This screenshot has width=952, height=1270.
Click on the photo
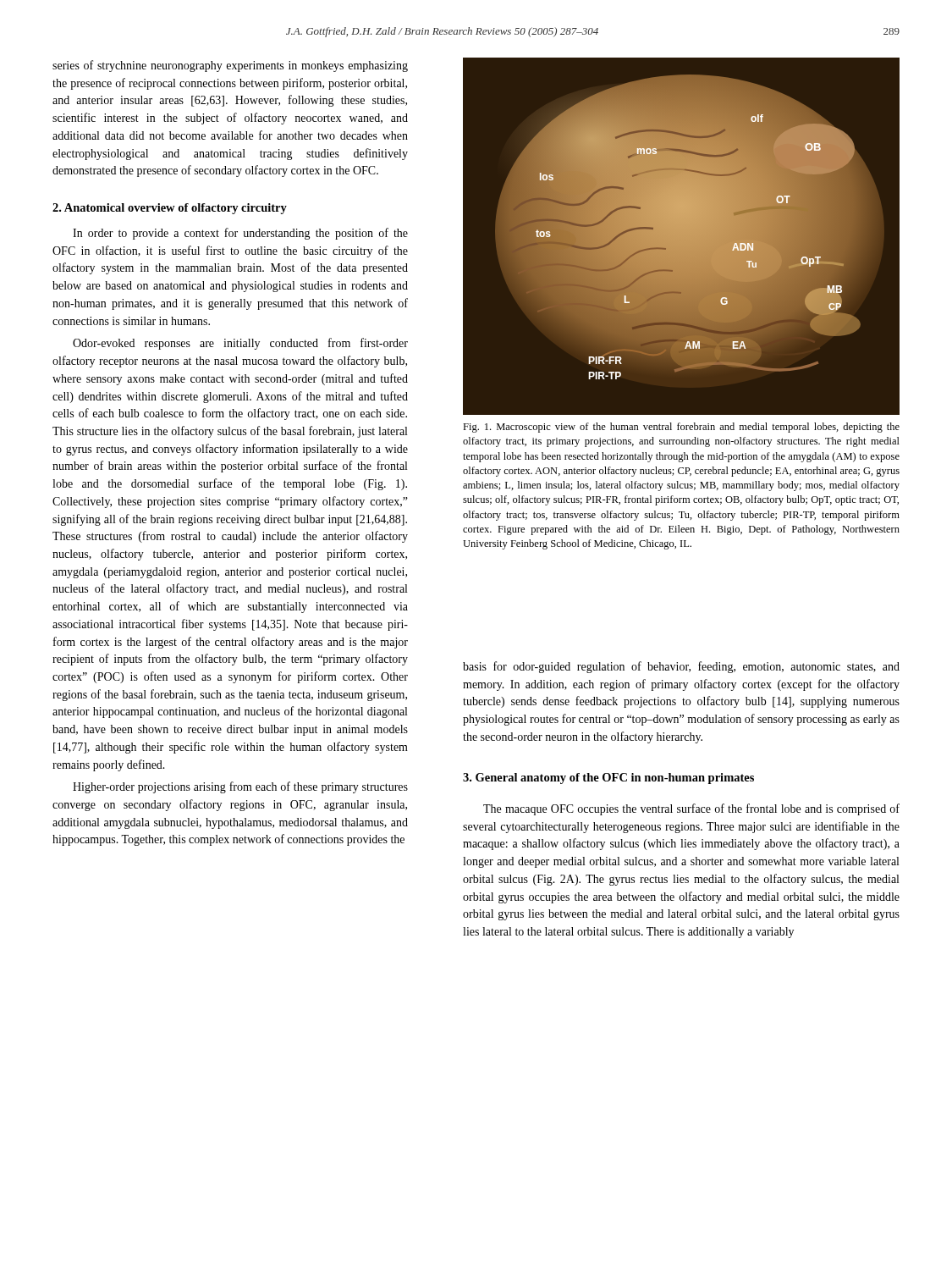pos(681,239)
